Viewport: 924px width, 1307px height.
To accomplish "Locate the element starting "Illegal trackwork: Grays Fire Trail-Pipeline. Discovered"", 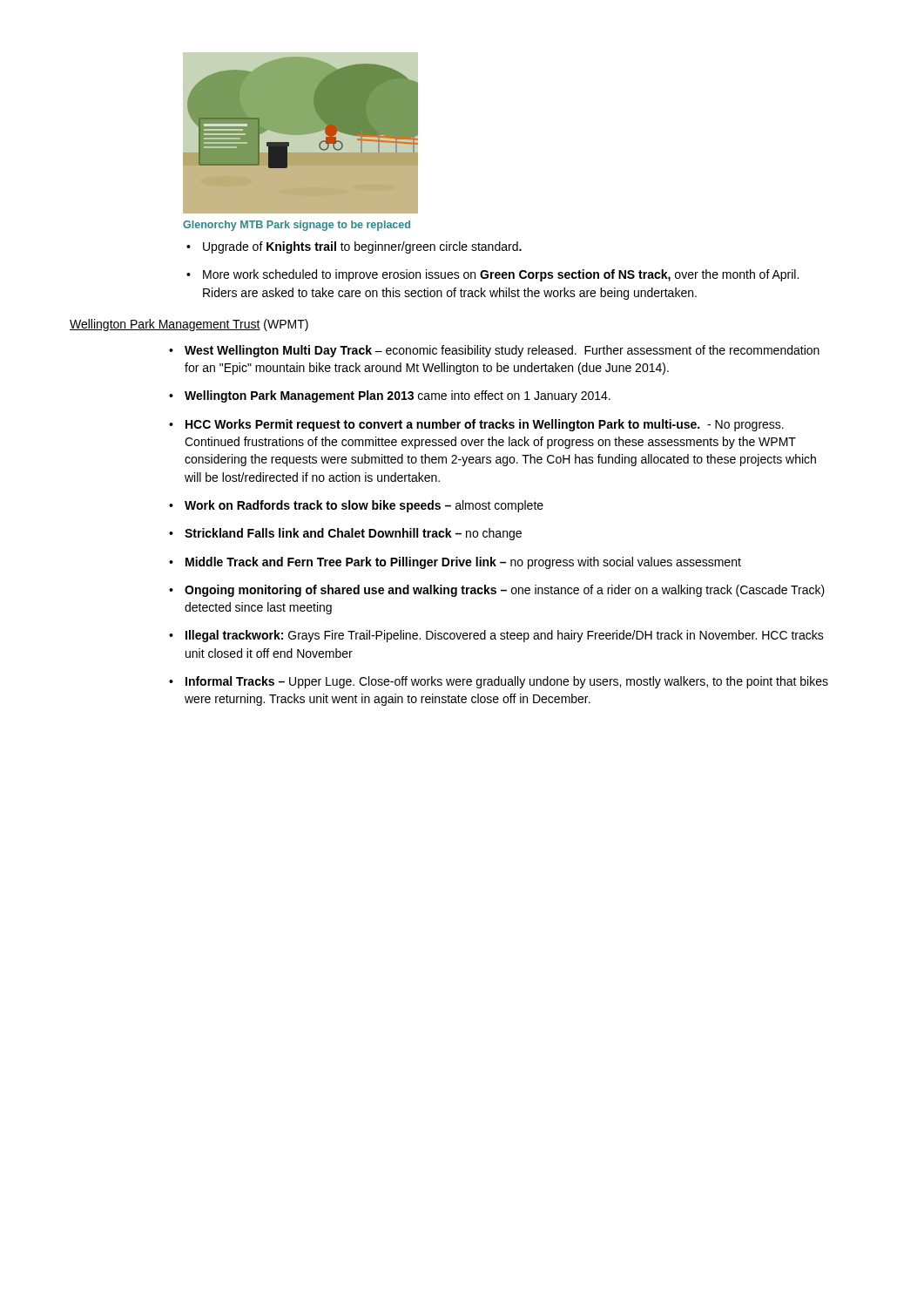I will [504, 644].
